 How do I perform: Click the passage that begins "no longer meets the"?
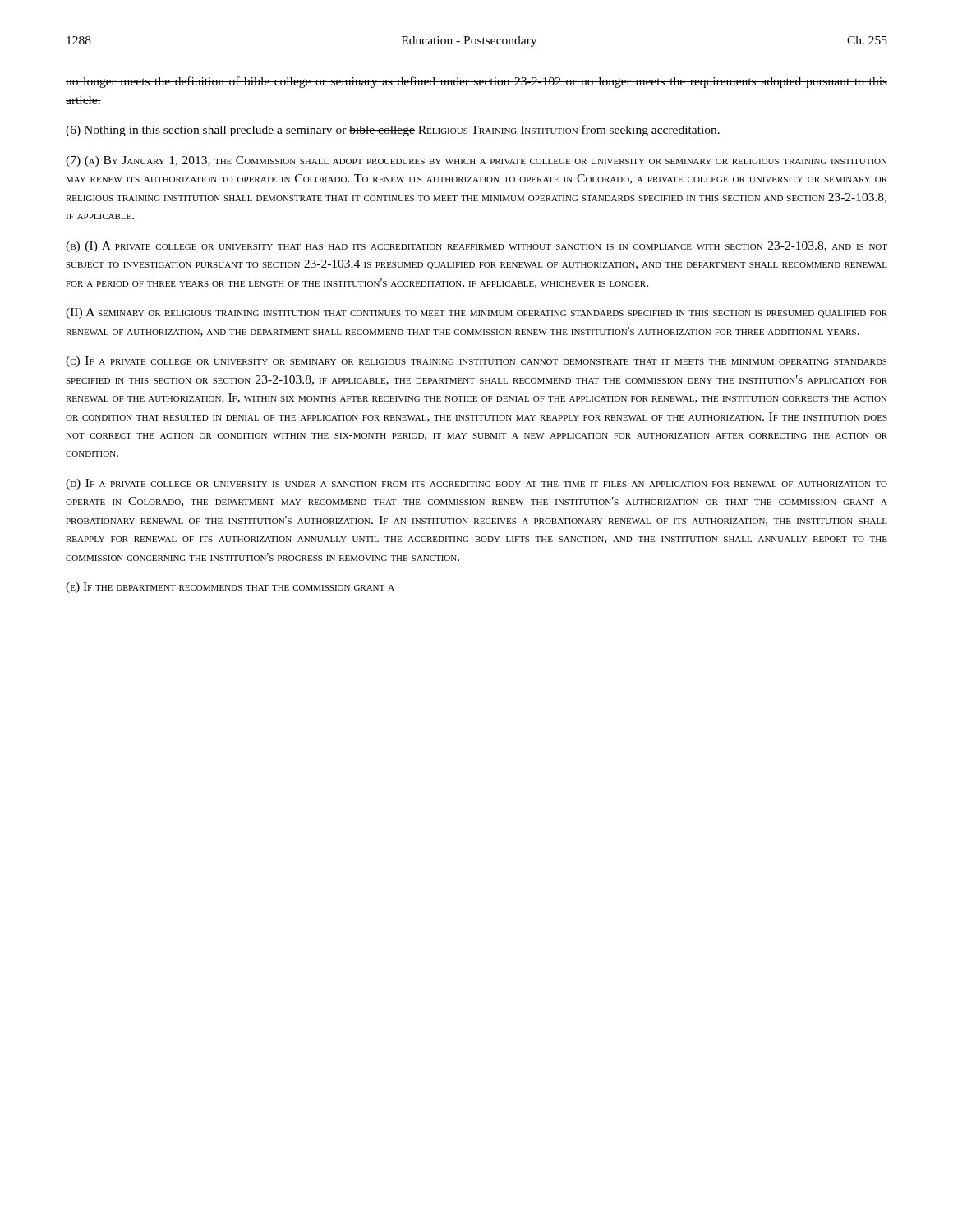coord(476,90)
